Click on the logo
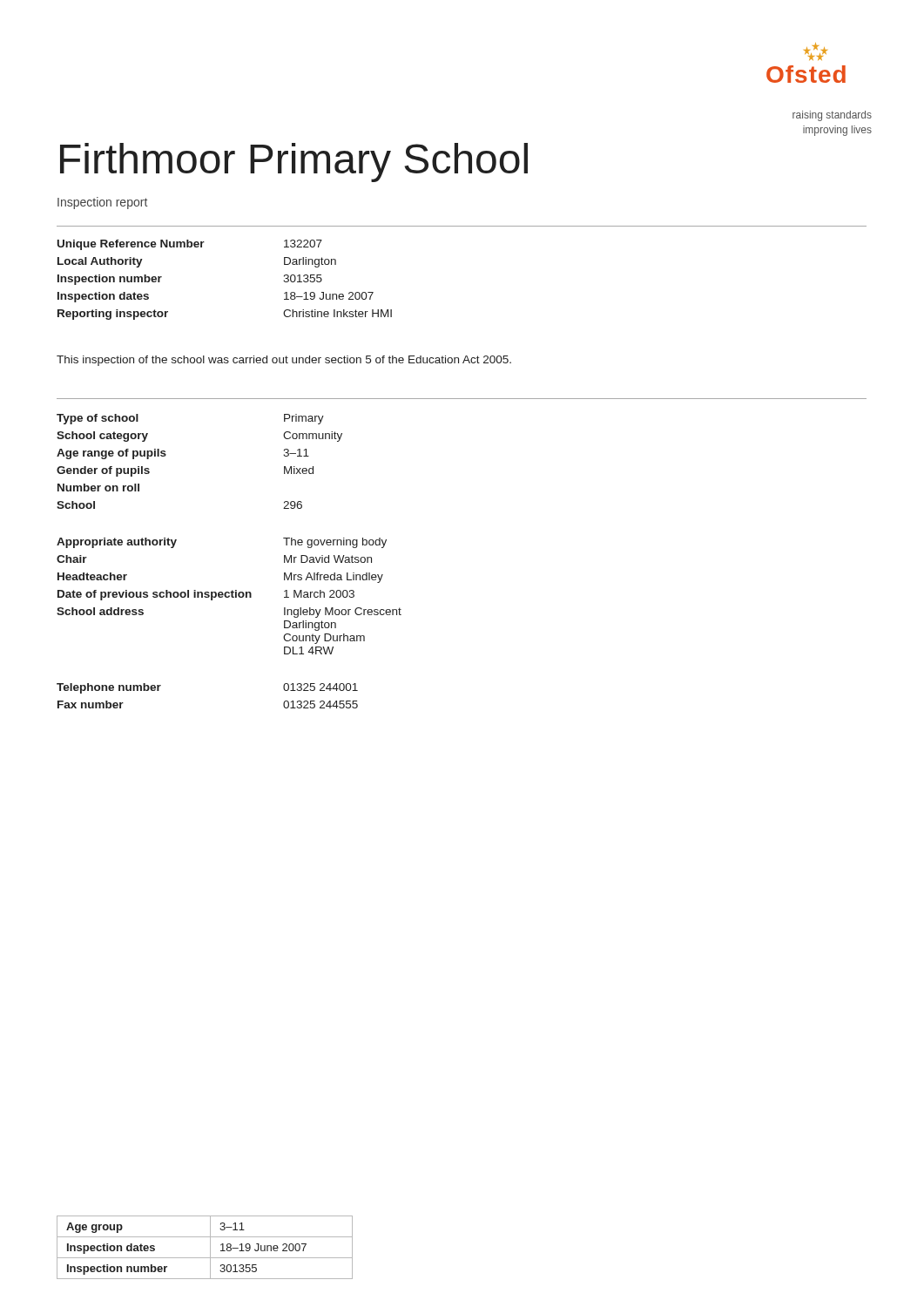 (802, 86)
